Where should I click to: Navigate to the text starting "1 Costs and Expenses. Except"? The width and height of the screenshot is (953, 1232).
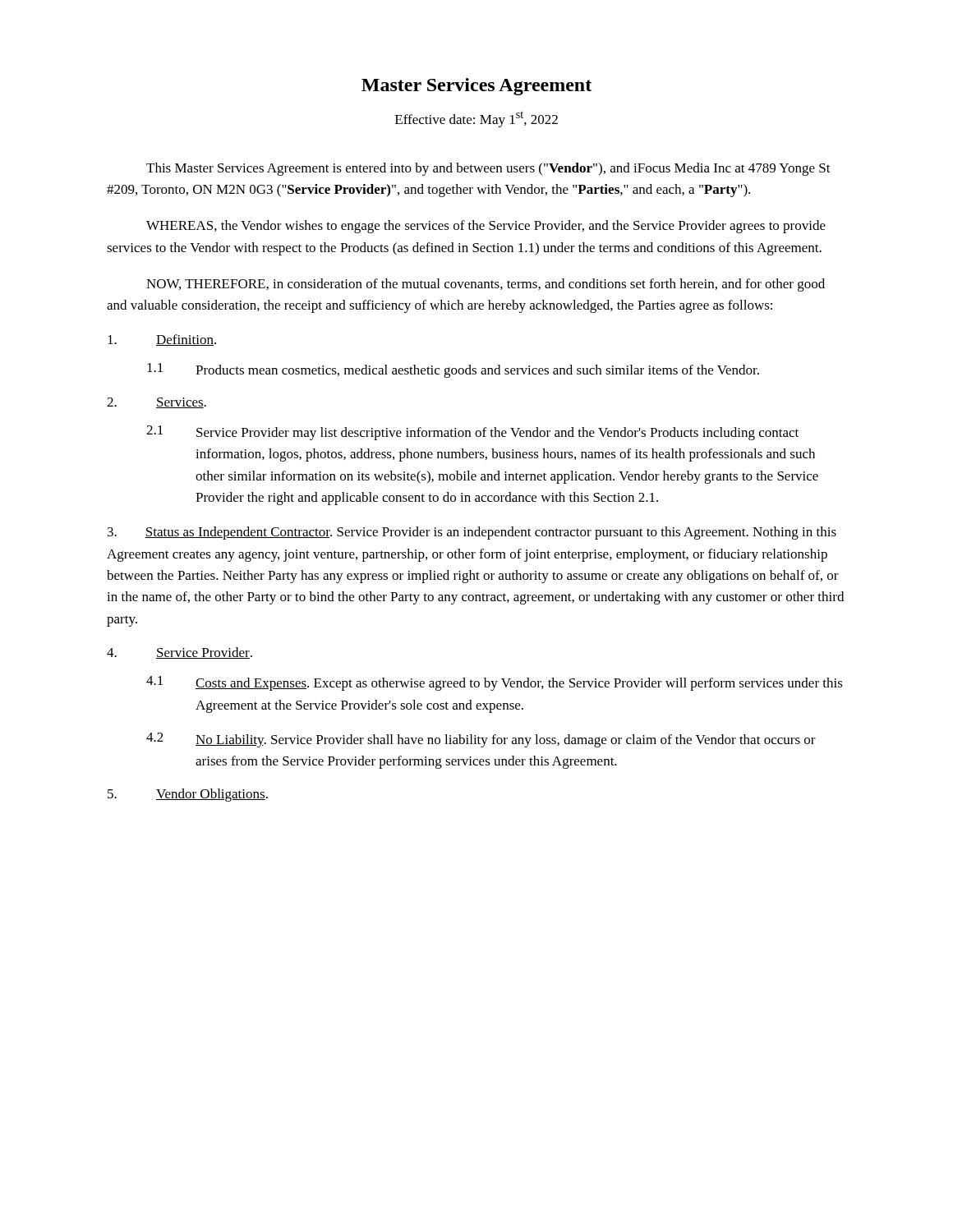(496, 694)
